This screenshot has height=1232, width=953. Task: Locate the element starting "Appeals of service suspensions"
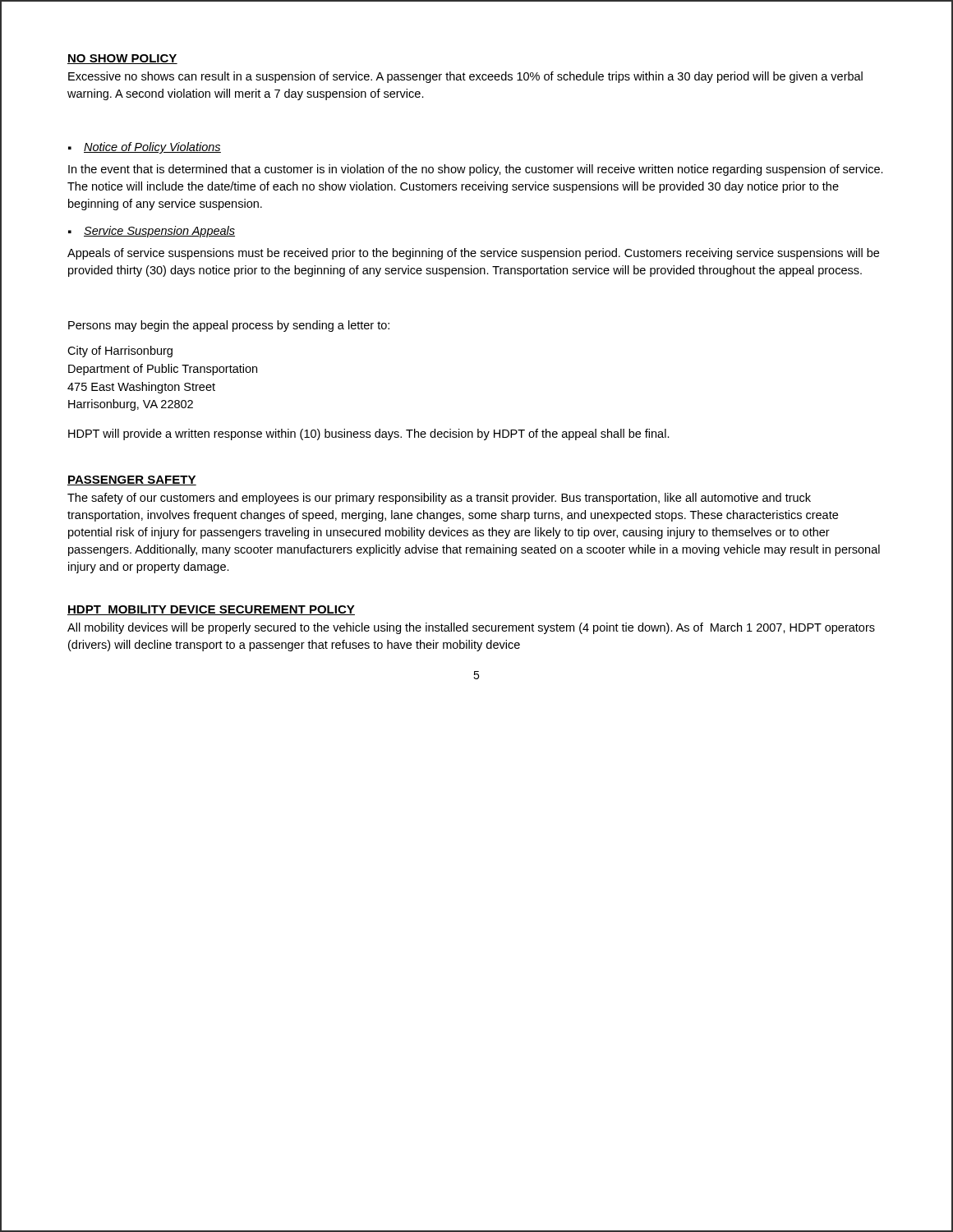[x=474, y=262]
